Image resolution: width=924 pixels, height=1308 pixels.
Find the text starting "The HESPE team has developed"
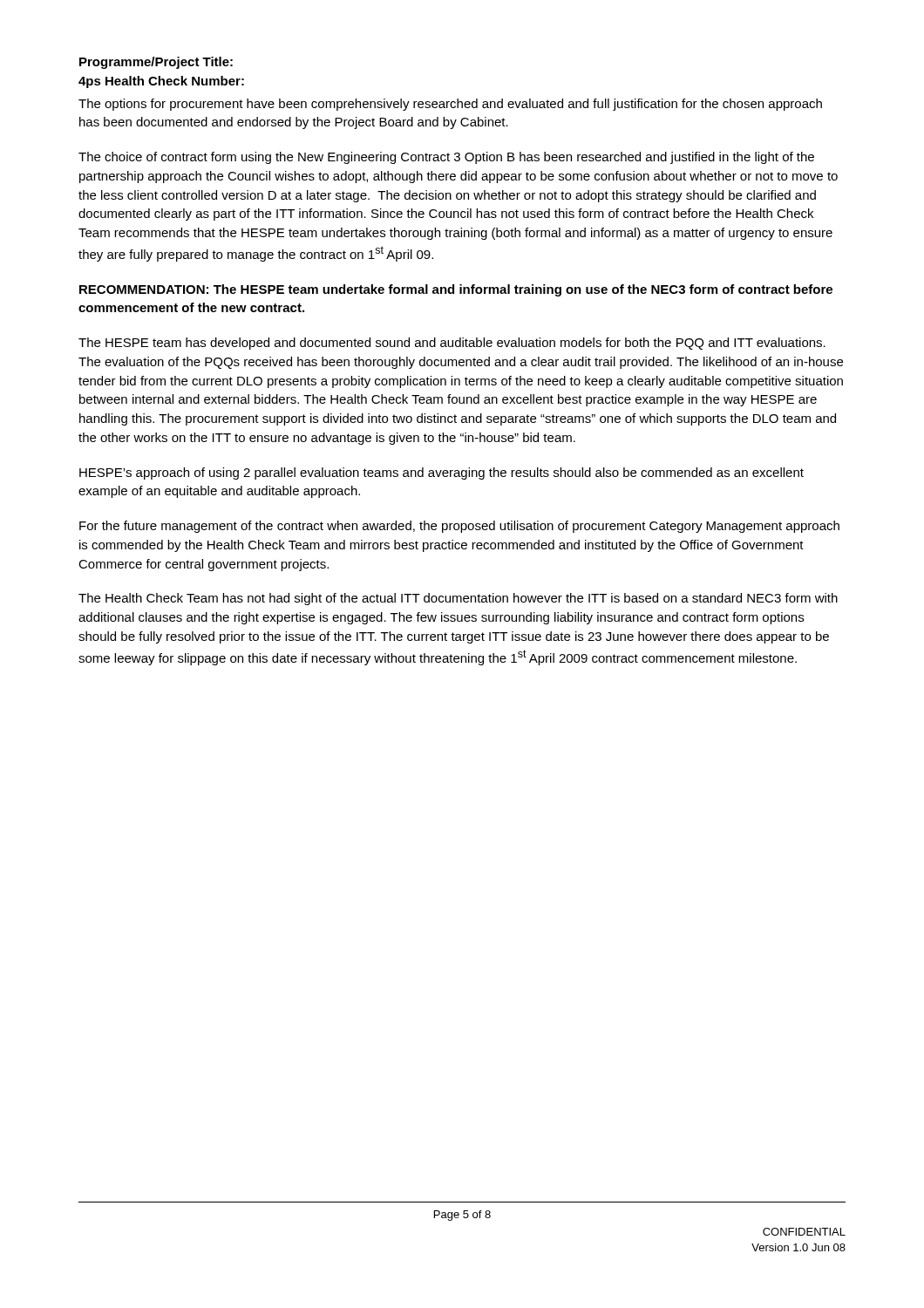(x=461, y=390)
